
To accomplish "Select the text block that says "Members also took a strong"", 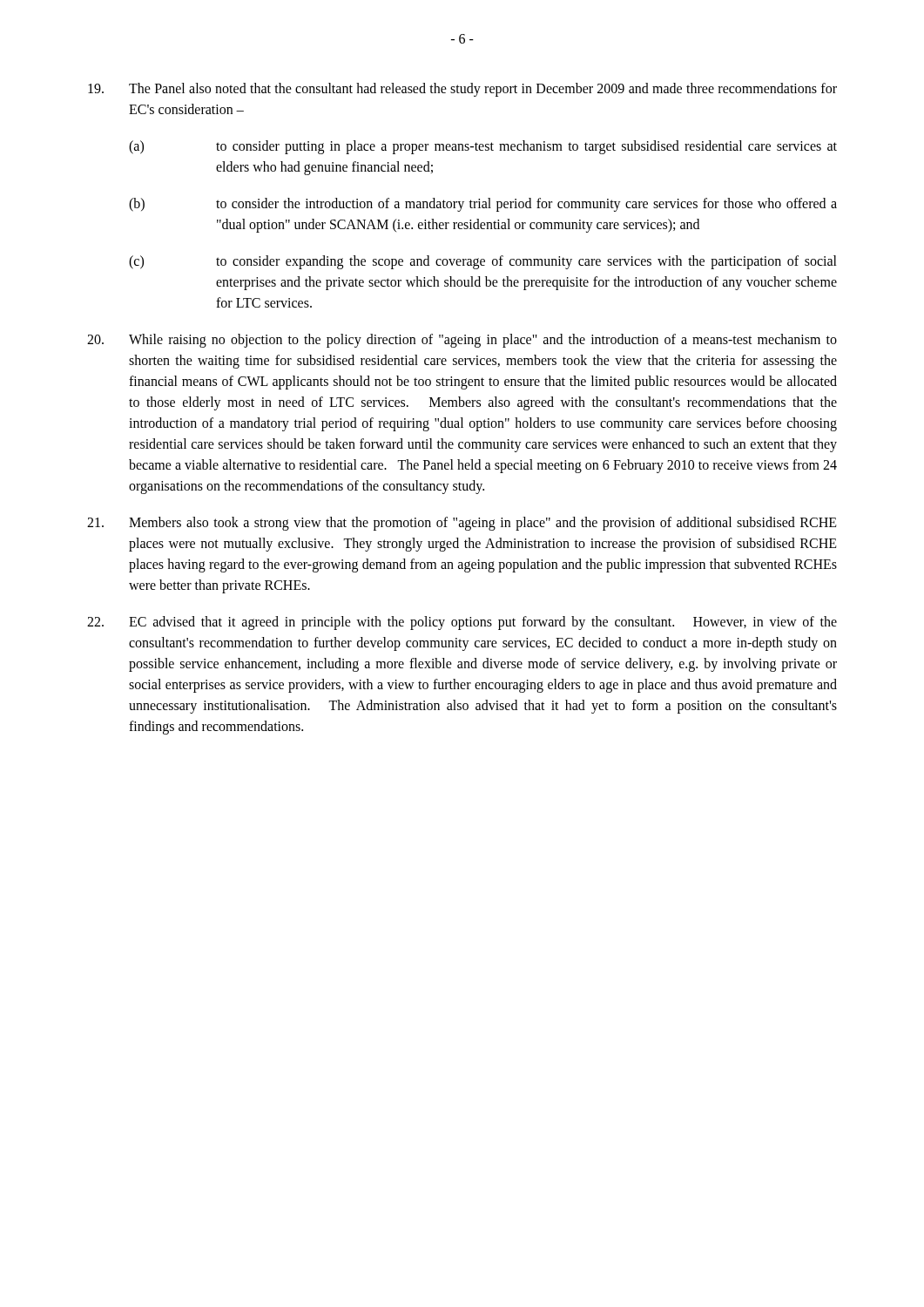I will (x=462, y=554).
